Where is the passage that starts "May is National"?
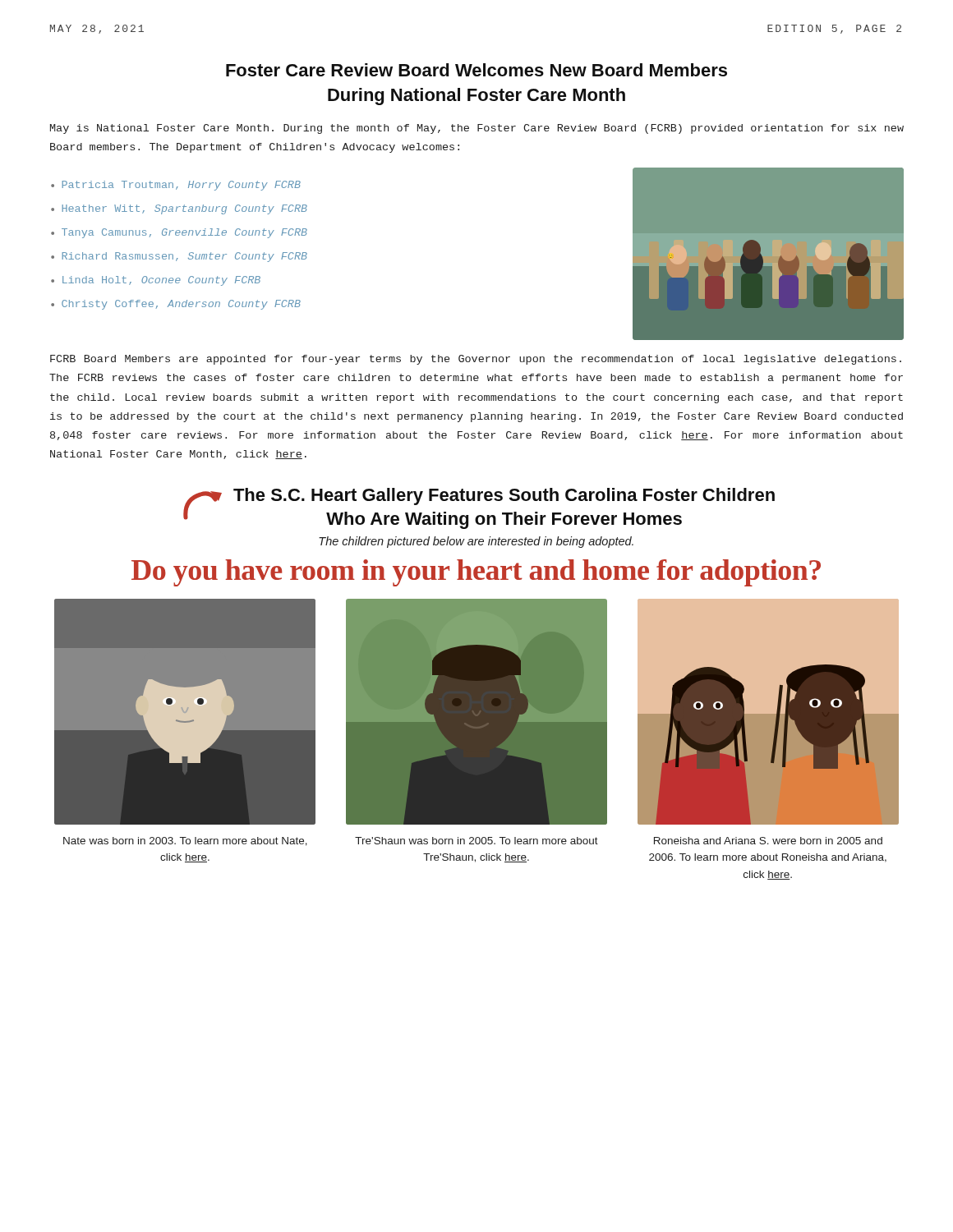This screenshot has width=953, height=1232. (x=476, y=138)
